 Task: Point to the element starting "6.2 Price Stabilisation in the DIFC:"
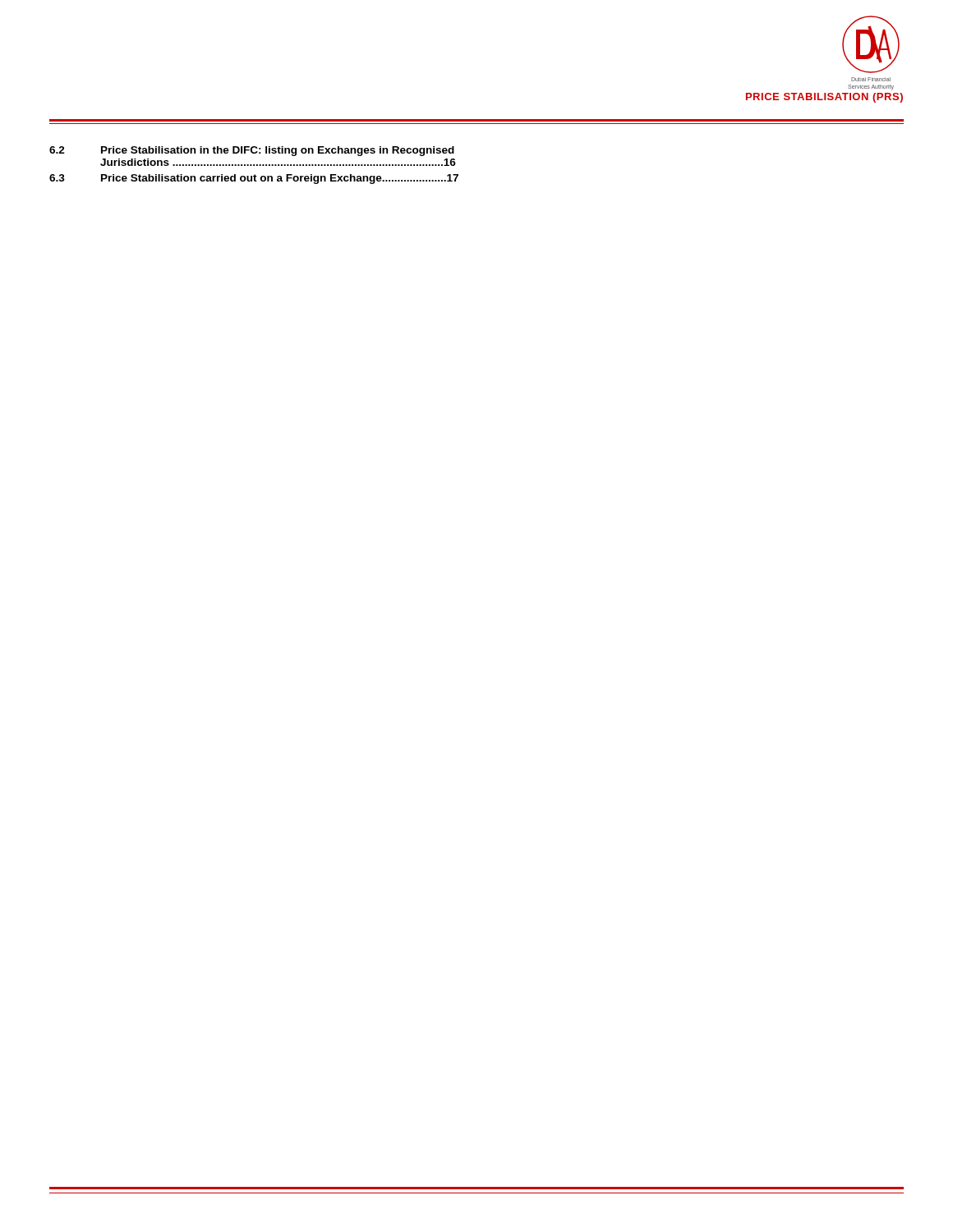click(252, 151)
